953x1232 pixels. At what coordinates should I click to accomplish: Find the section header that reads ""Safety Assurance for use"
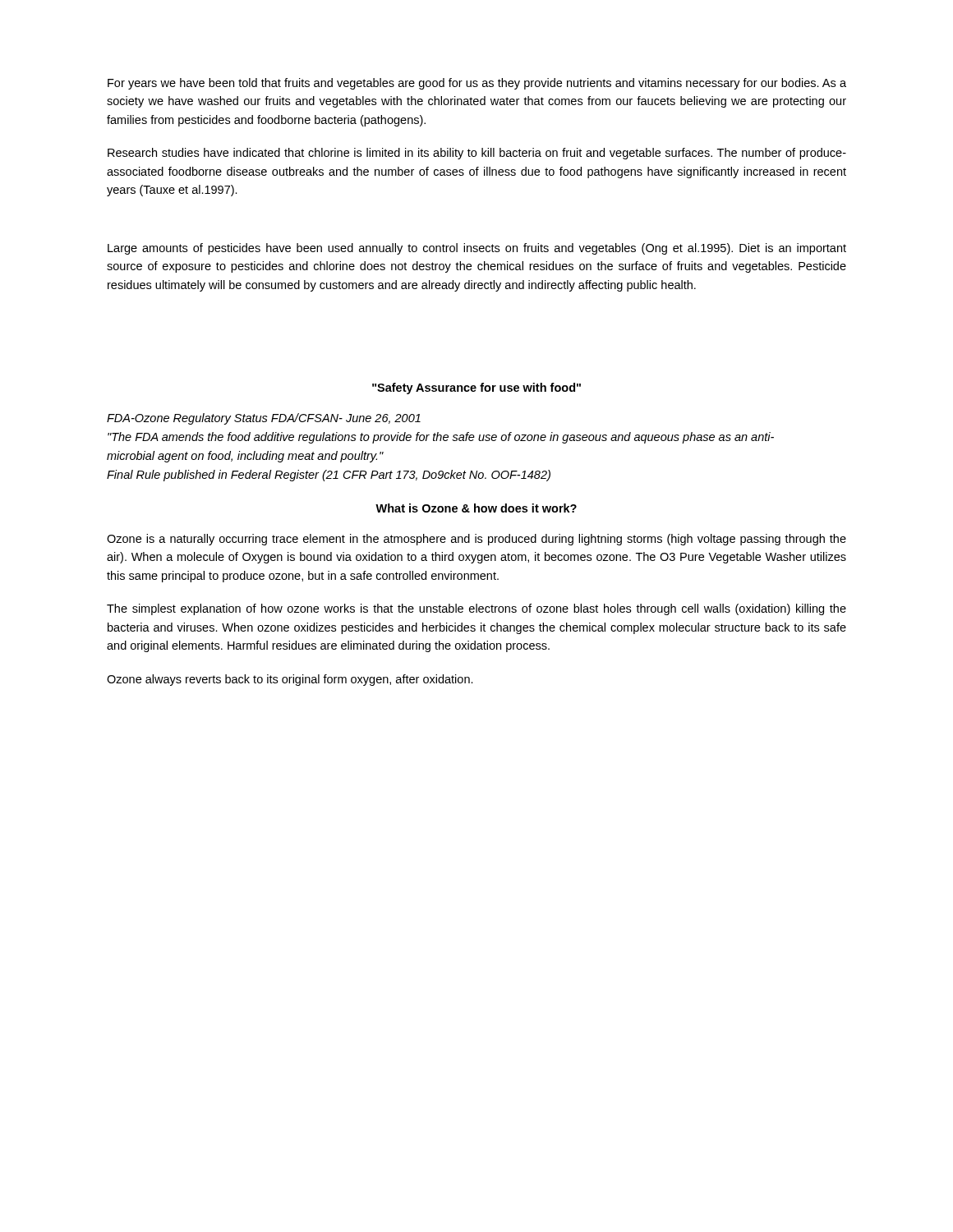tap(476, 388)
